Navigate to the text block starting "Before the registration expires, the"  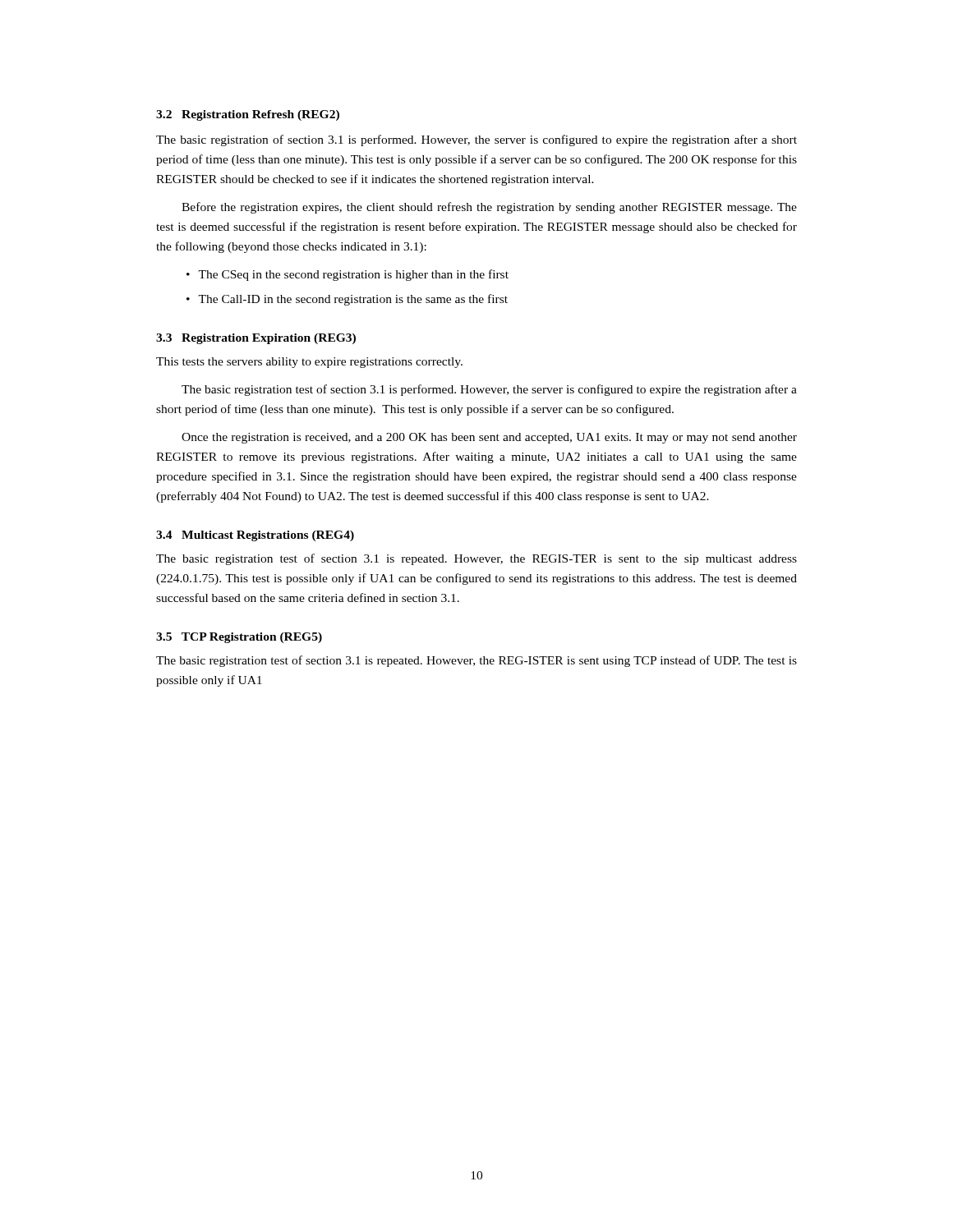476,226
